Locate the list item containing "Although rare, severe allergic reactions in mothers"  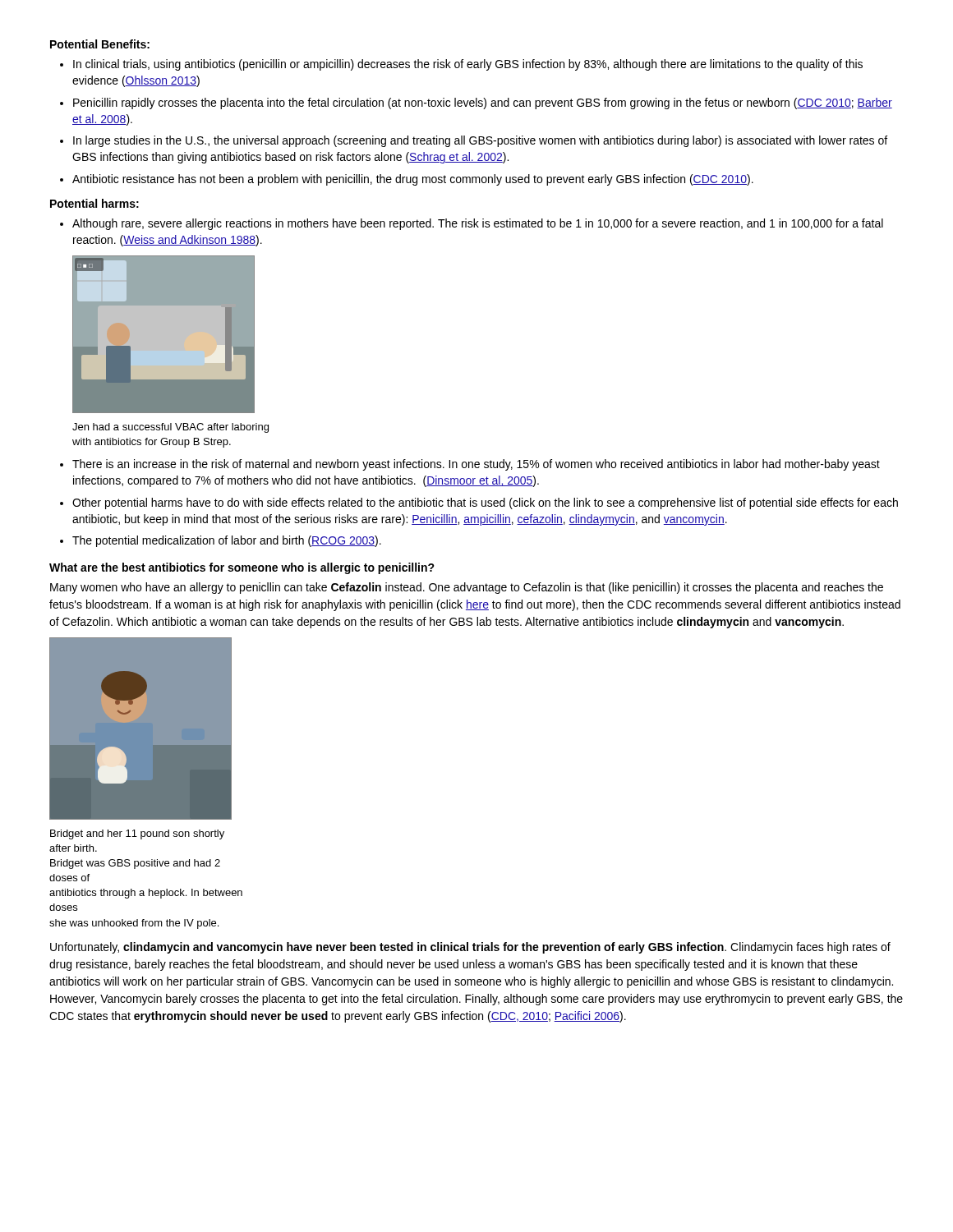tap(478, 224)
